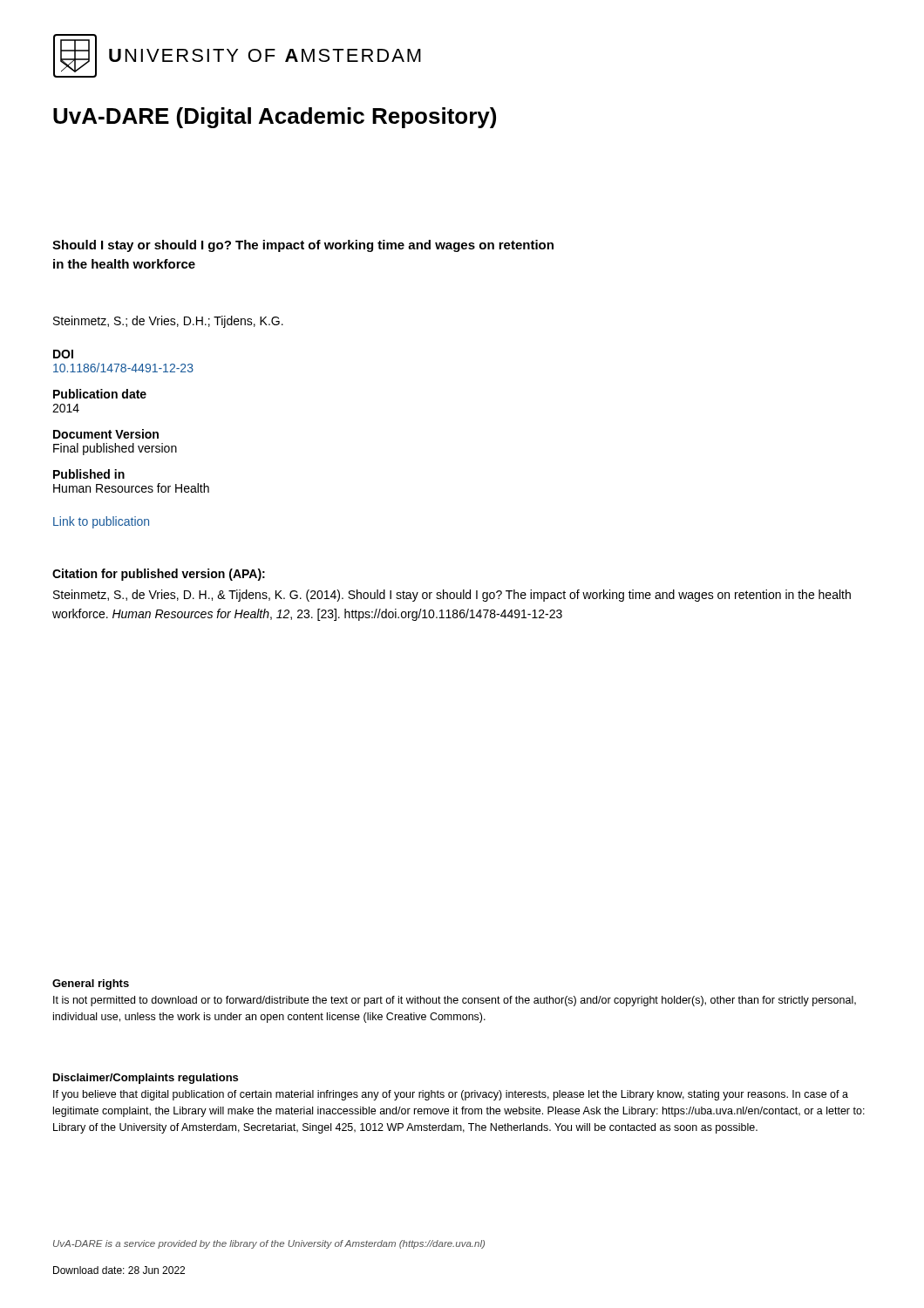Click the passage that begins "Steinmetz, S.; de Vries, D.H.; Tijdens,"
This screenshot has width=924, height=1308.
168,321
